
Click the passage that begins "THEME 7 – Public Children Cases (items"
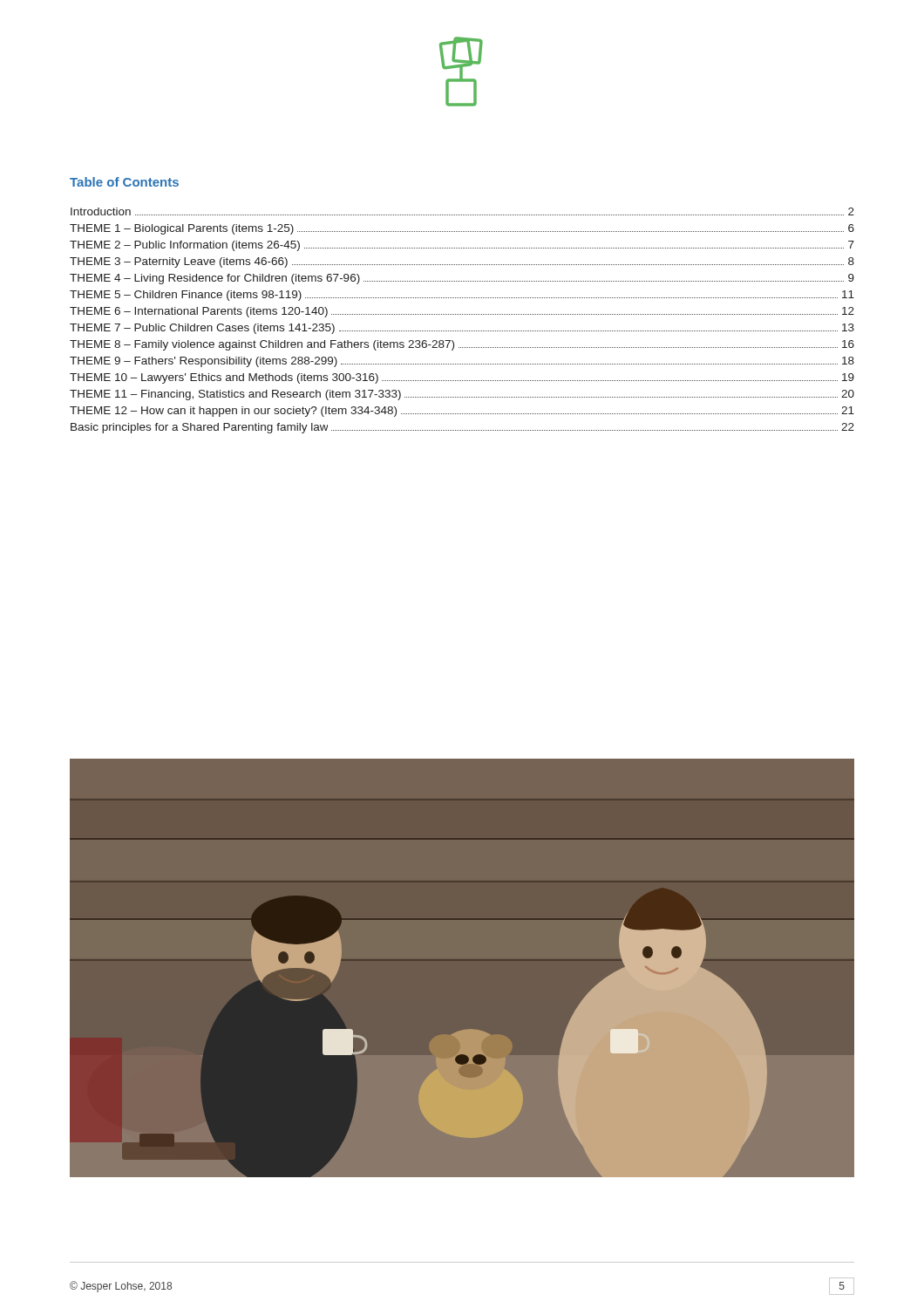pos(462,327)
